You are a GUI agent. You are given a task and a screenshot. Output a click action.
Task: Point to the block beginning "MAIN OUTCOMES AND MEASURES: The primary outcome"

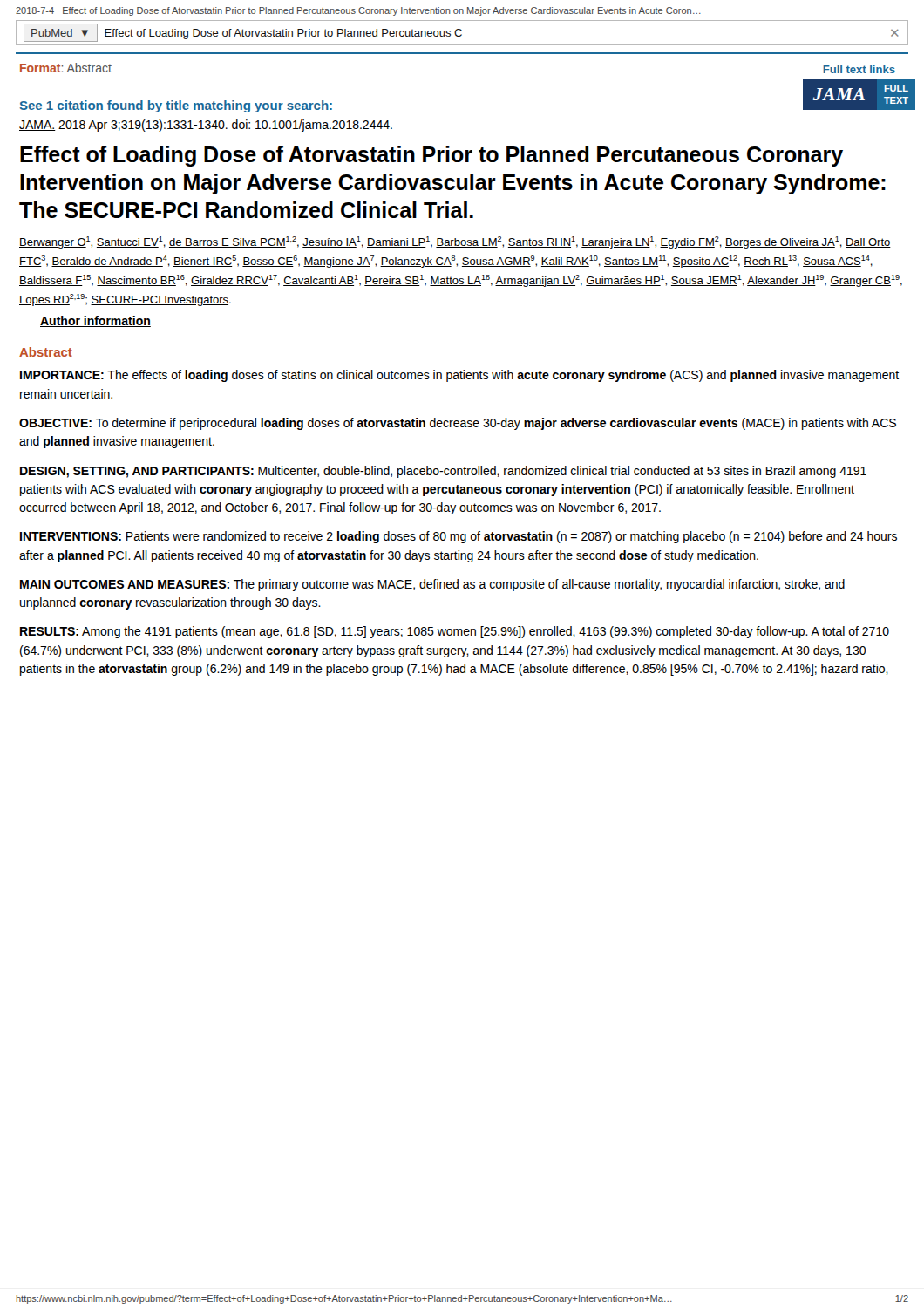coord(432,593)
